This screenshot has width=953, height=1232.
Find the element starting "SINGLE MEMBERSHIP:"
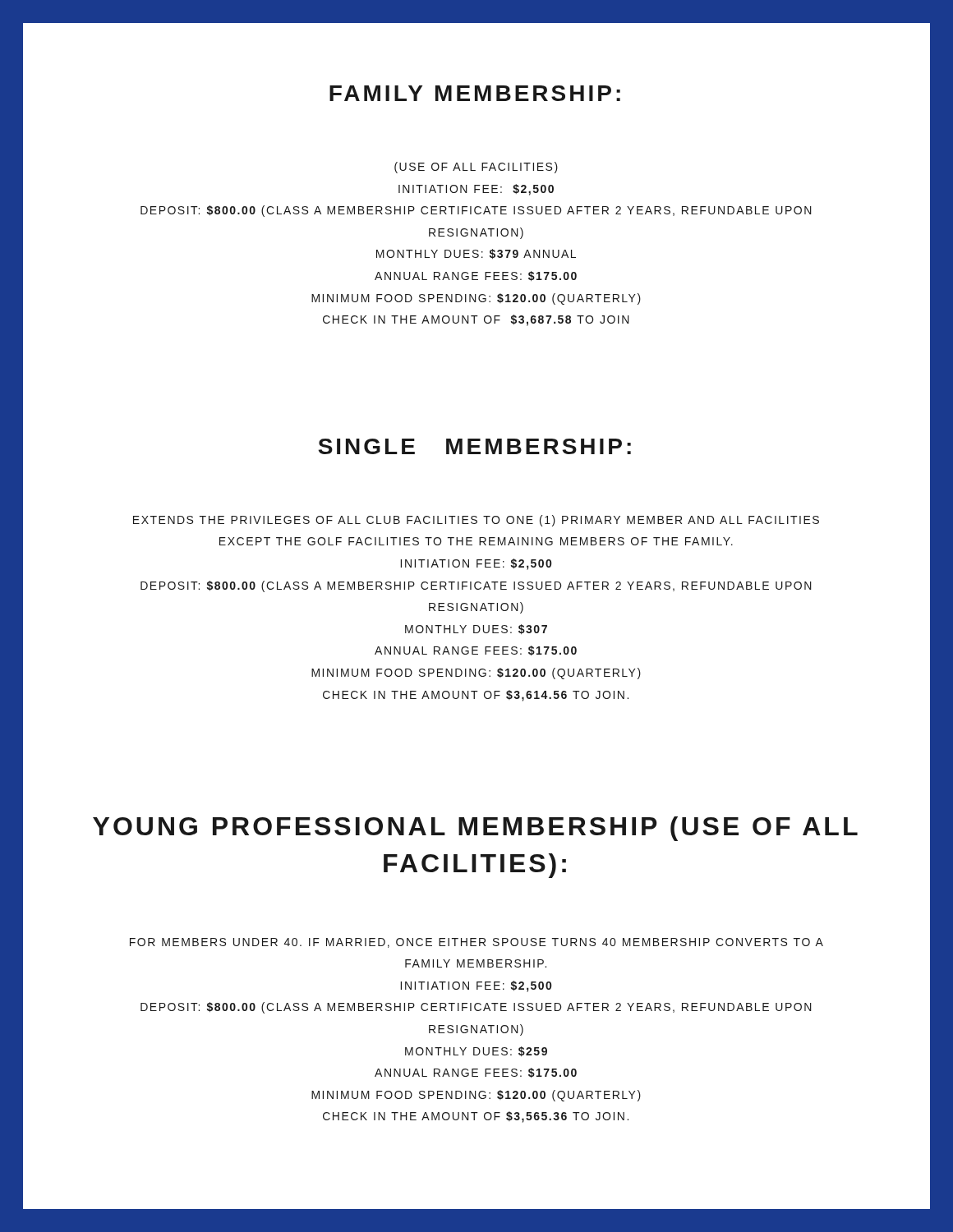(476, 447)
